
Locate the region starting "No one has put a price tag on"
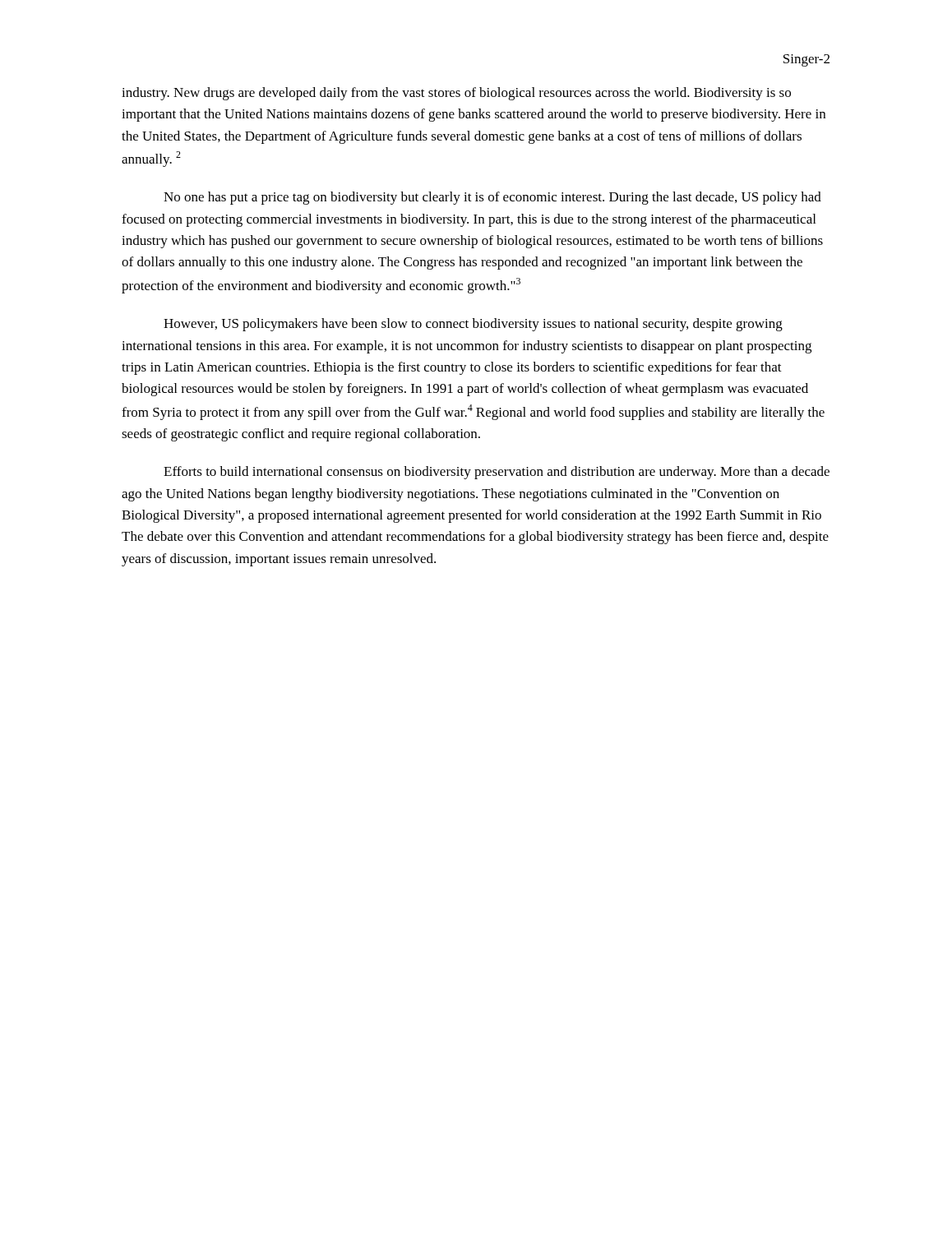(472, 241)
